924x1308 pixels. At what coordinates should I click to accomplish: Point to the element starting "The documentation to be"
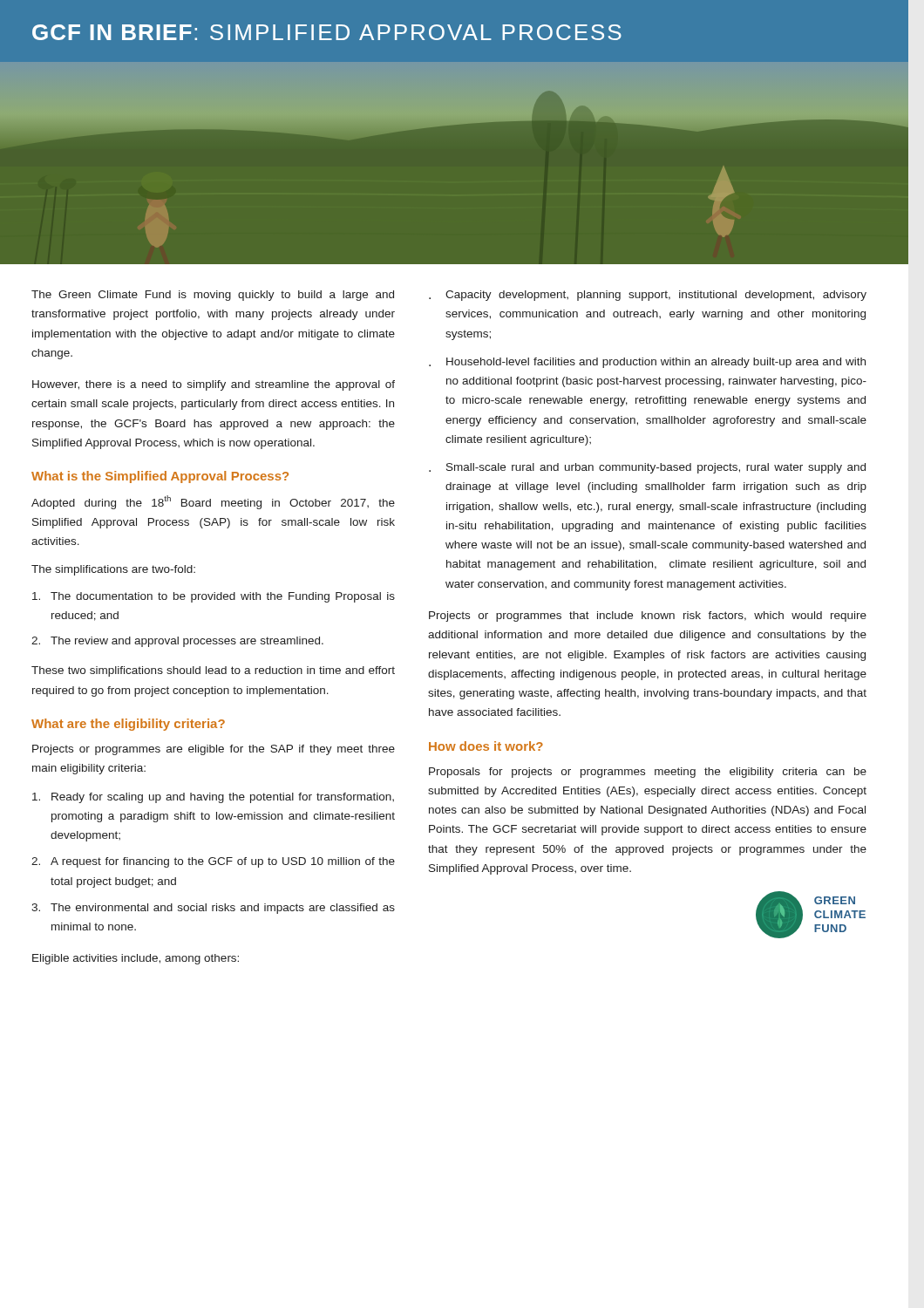pyautogui.click(x=213, y=606)
